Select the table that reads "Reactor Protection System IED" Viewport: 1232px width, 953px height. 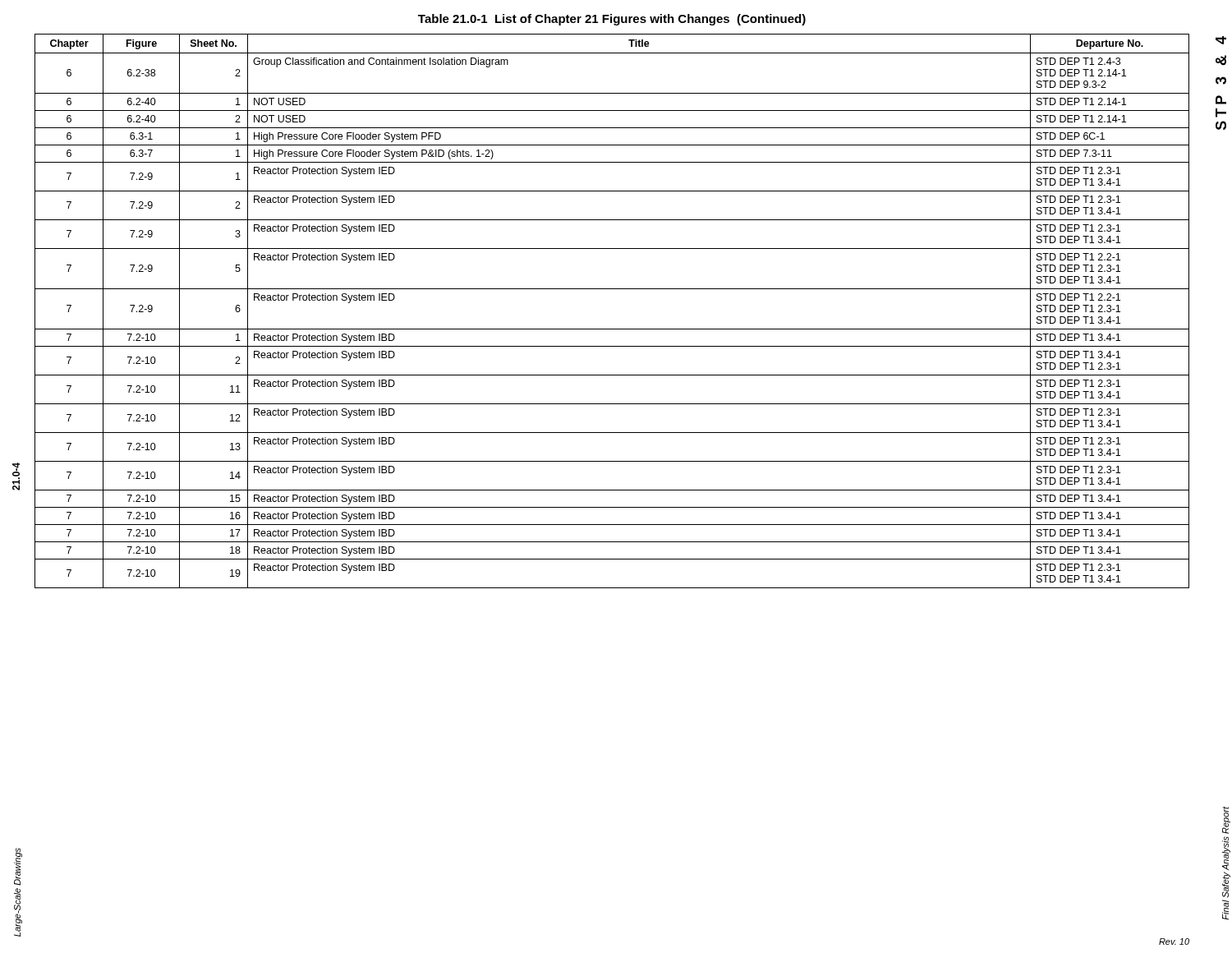coord(612,311)
